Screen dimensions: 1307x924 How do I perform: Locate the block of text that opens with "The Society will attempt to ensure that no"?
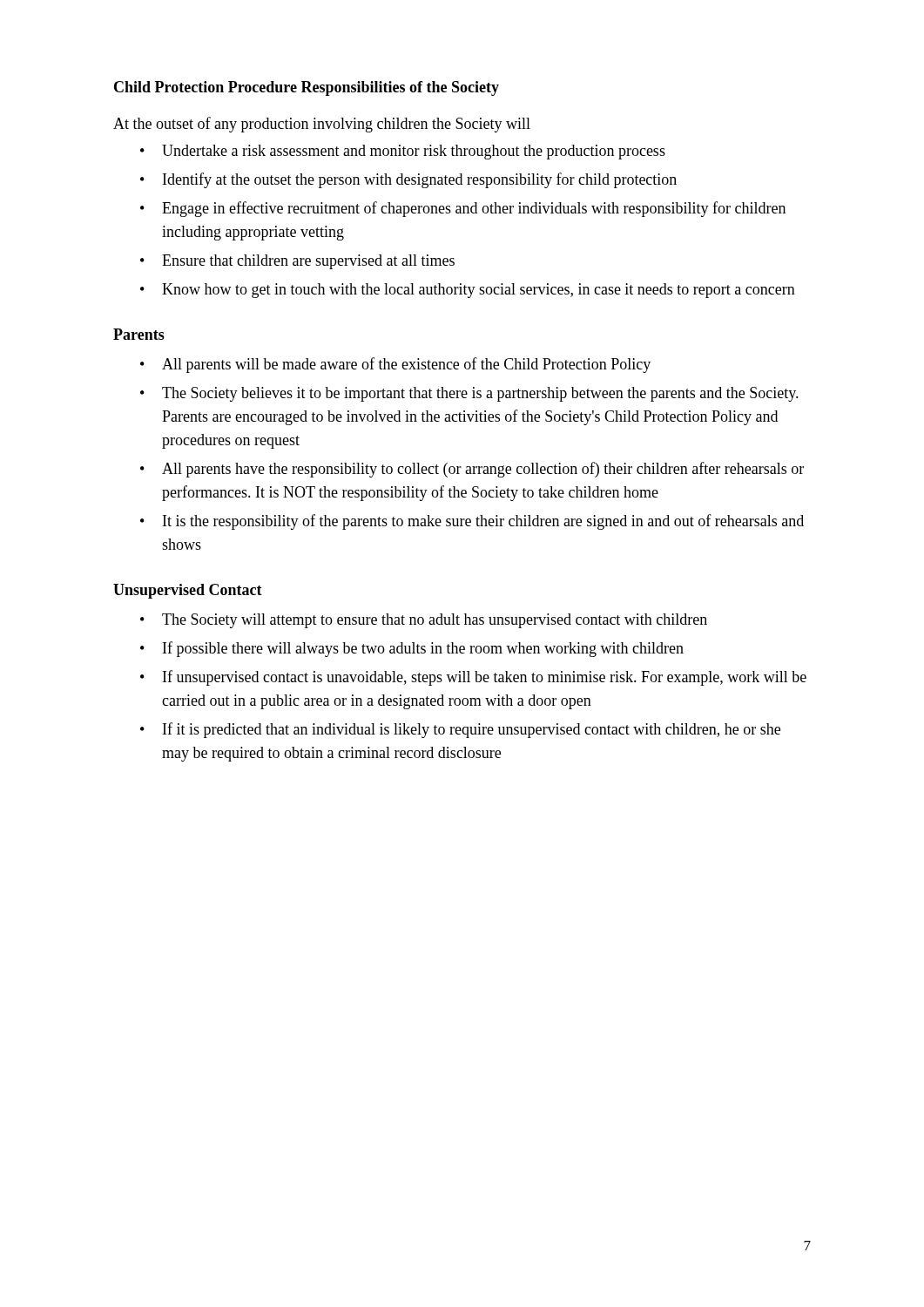[x=435, y=620]
